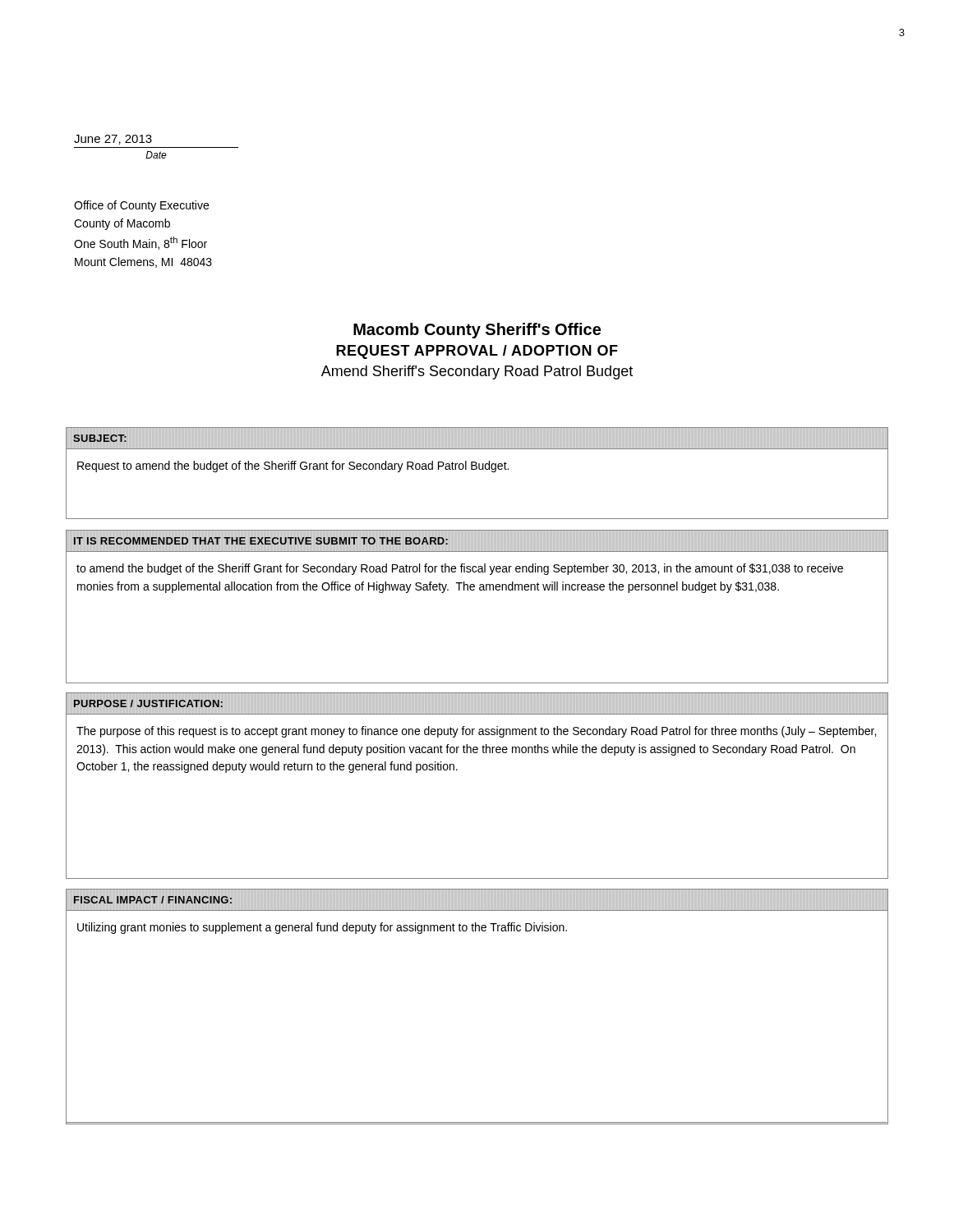Point to the passage starting "PURPOSE / JUSTIFICATION: The purpose of this request"
The width and height of the screenshot is (954, 1232).
coord(477,742)
